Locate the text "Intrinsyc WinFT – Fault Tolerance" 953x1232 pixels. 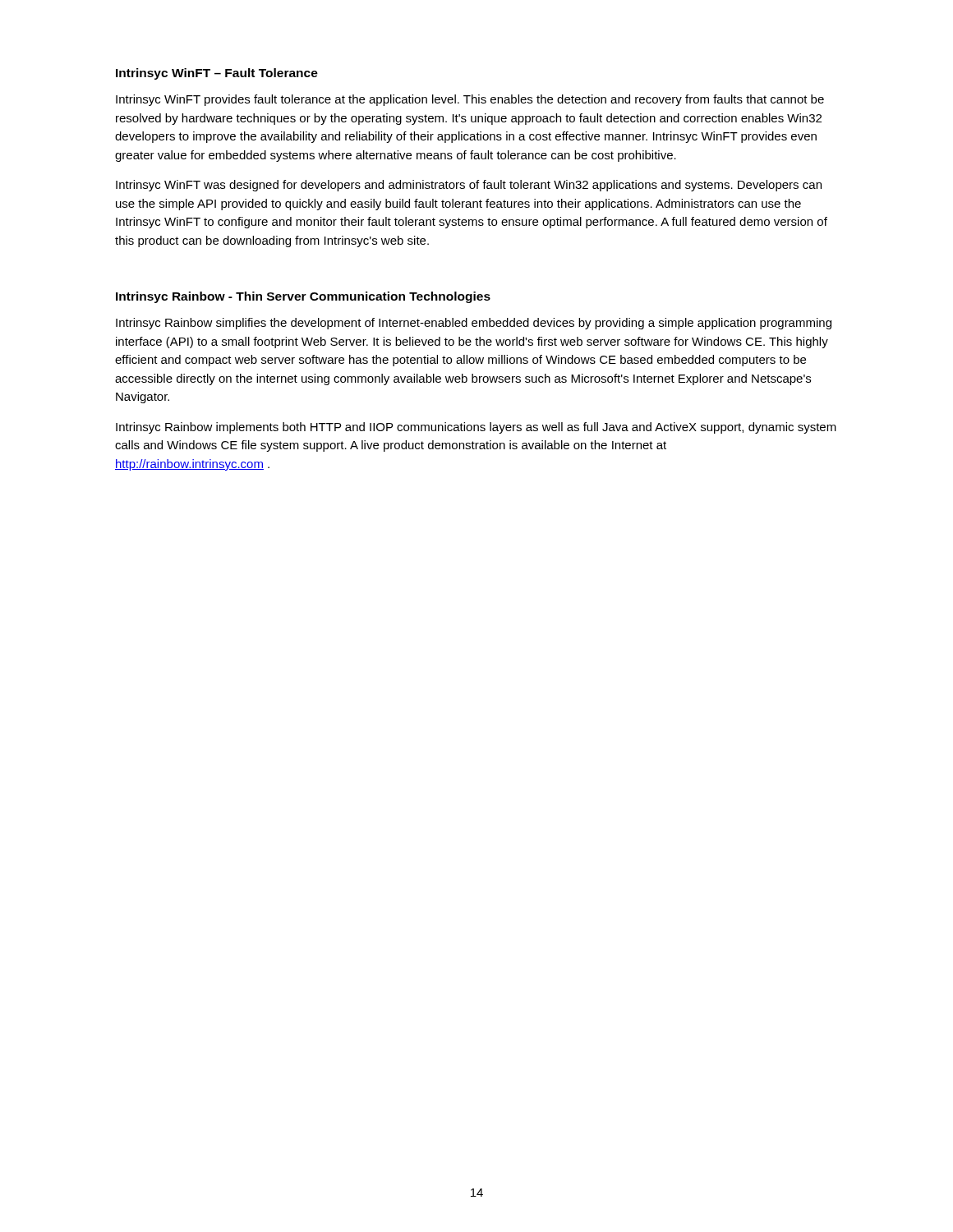coord(216,73)
